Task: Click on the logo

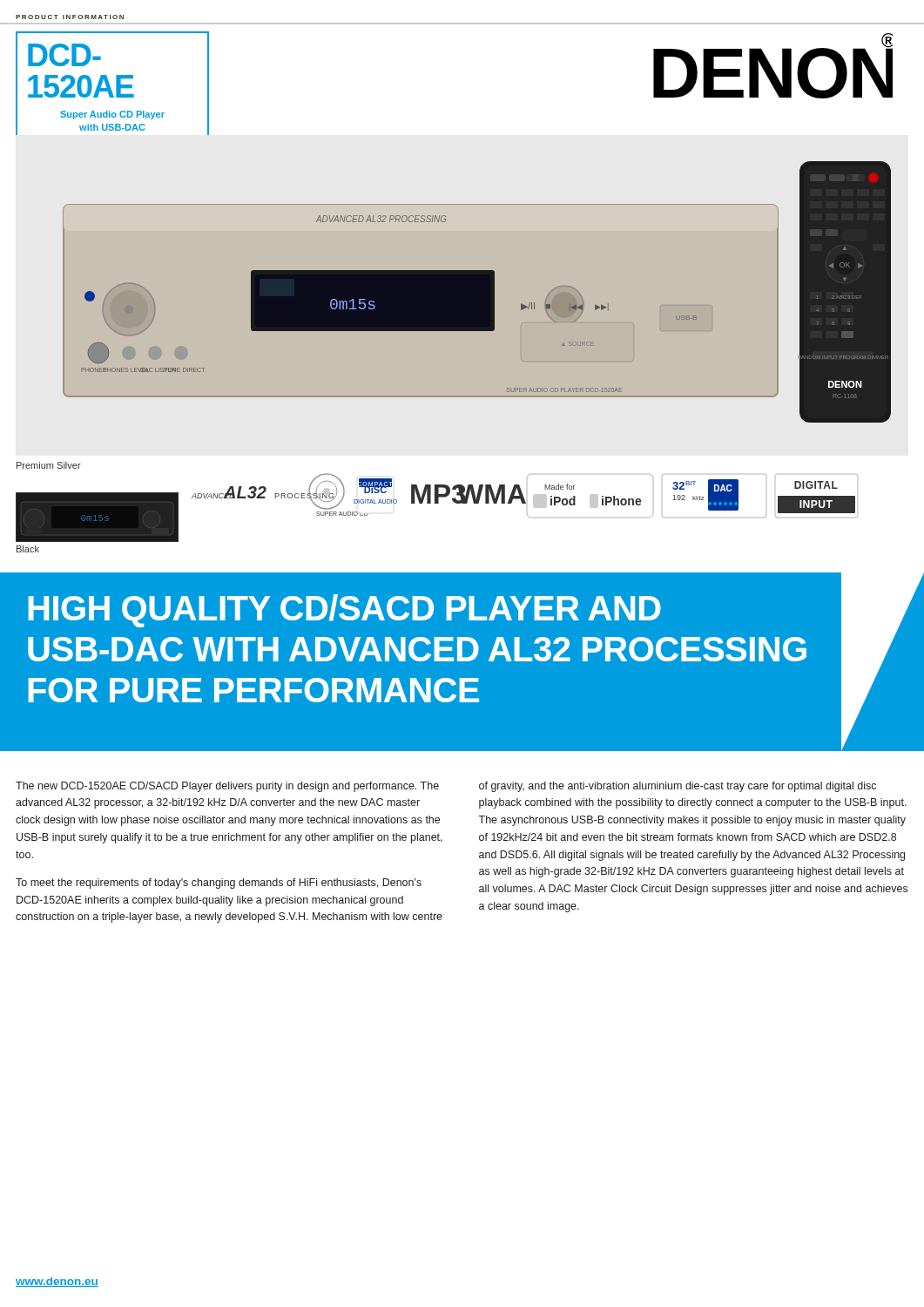Action: tap(549, 514)
